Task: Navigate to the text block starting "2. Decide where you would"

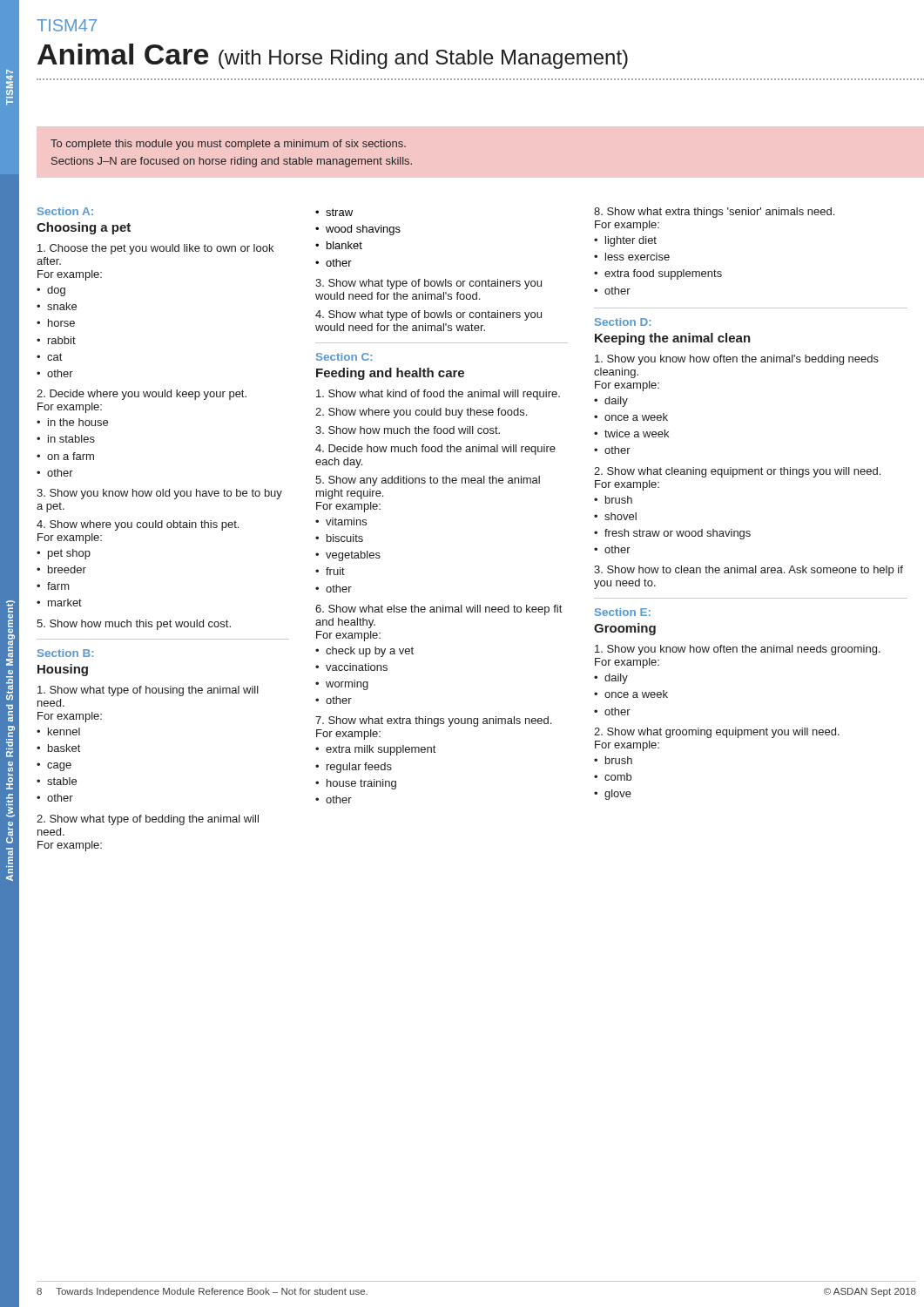Action: (x=142, y=395)
